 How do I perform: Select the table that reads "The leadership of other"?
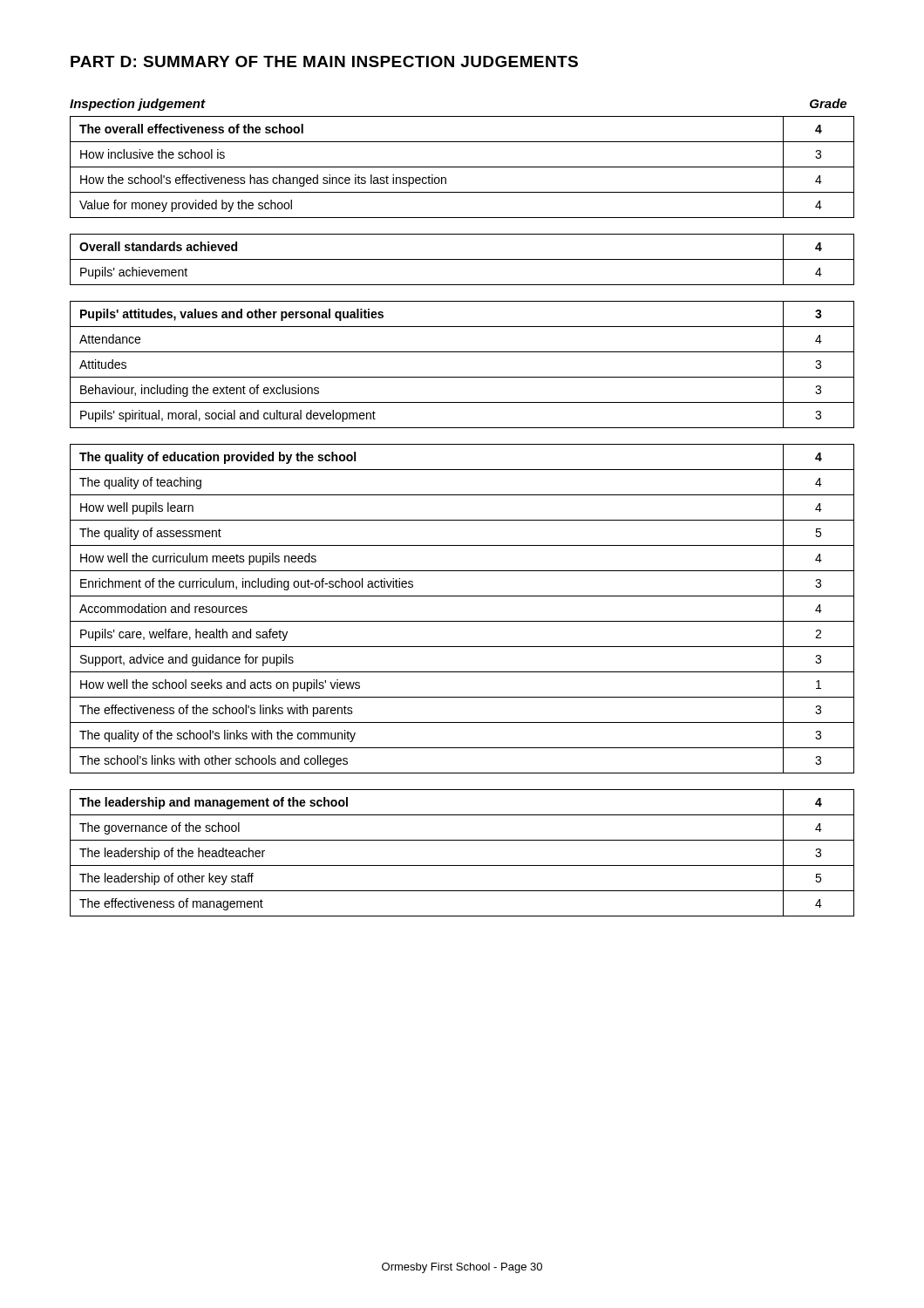click(462, 853)
